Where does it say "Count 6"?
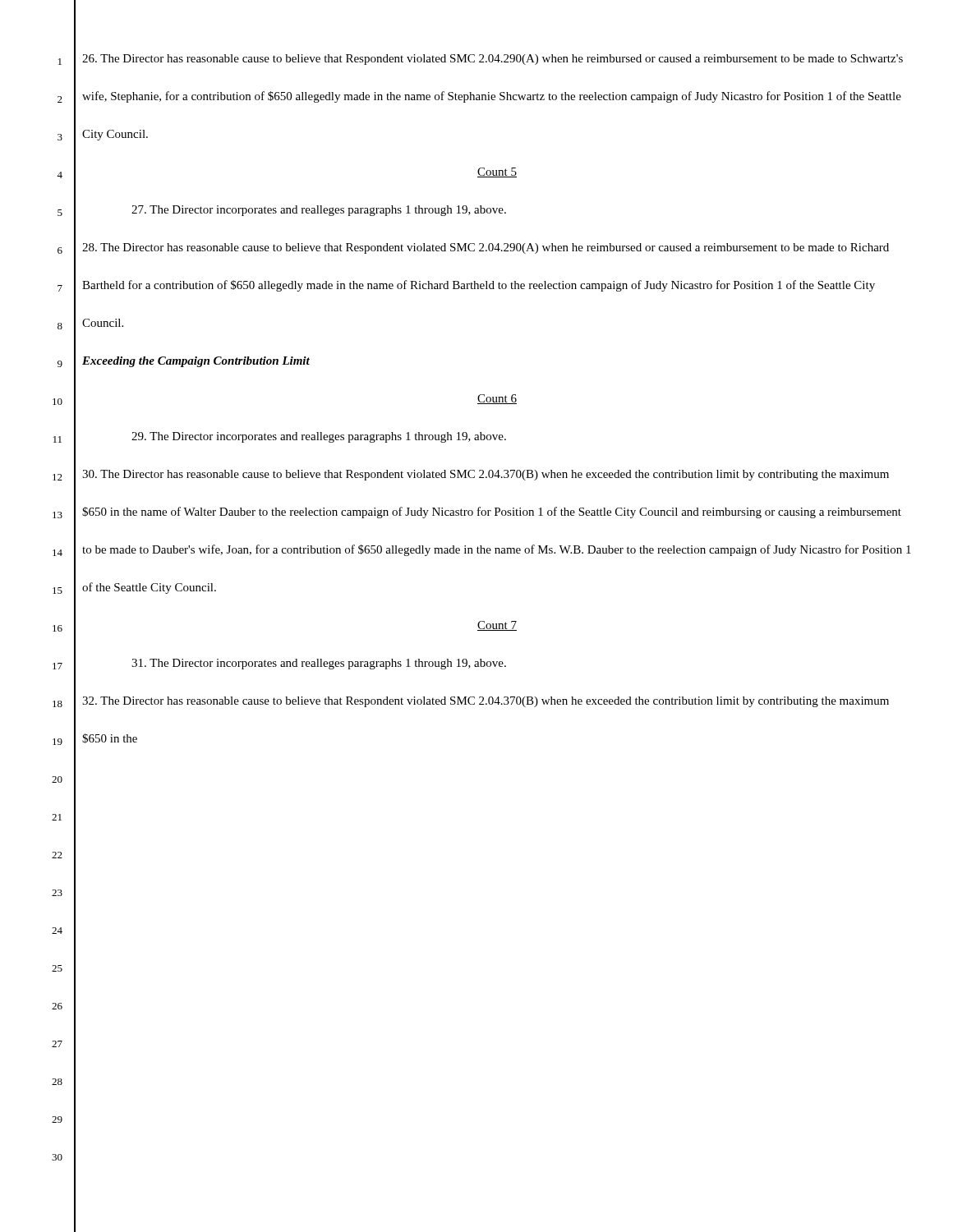953x1232 pixels. point(497,398)
